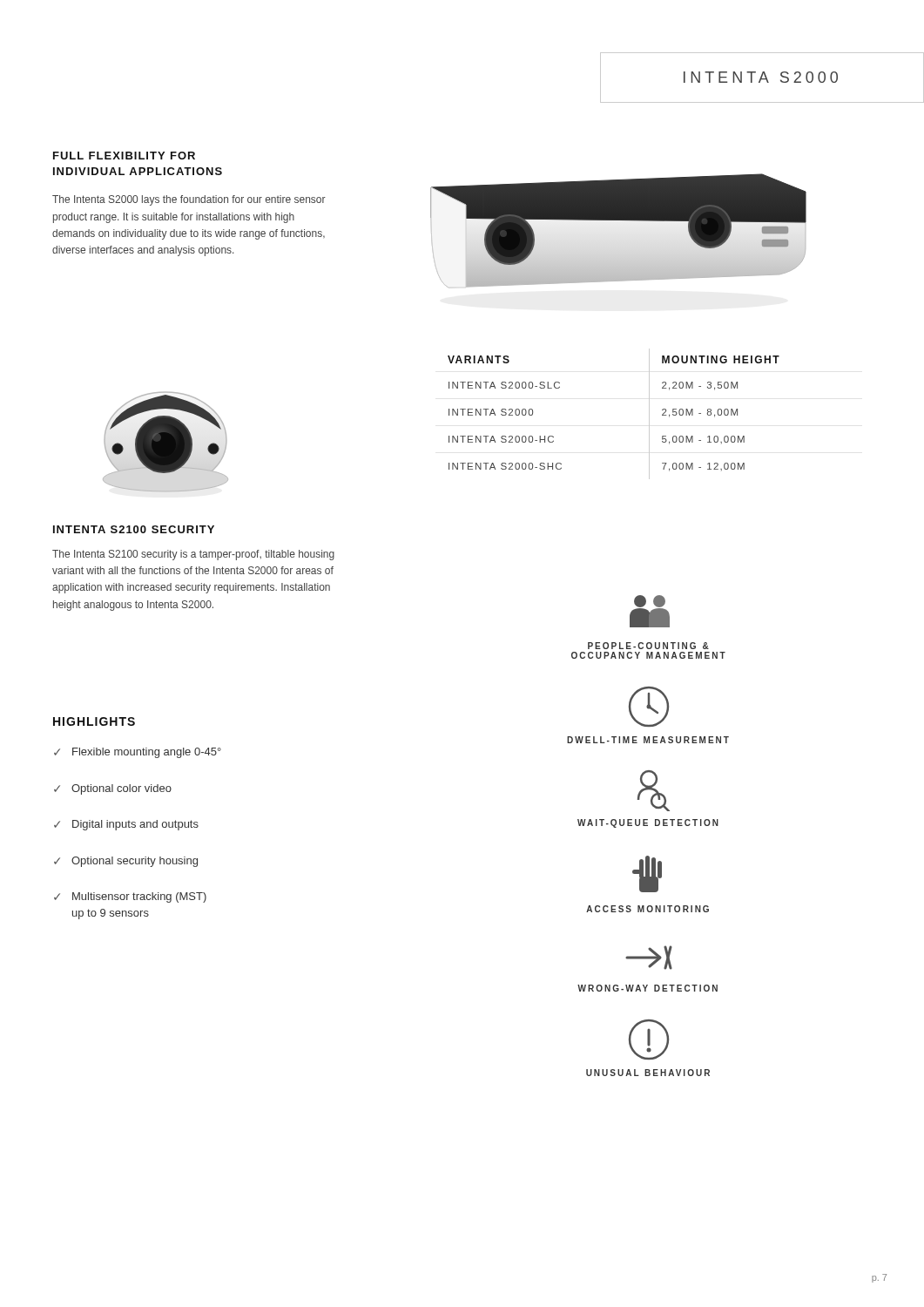924x1307 pixels.
Task: Find the caption that reads "WAIT-QUEUE DETECTION"
Action: (x=649, y=823)
